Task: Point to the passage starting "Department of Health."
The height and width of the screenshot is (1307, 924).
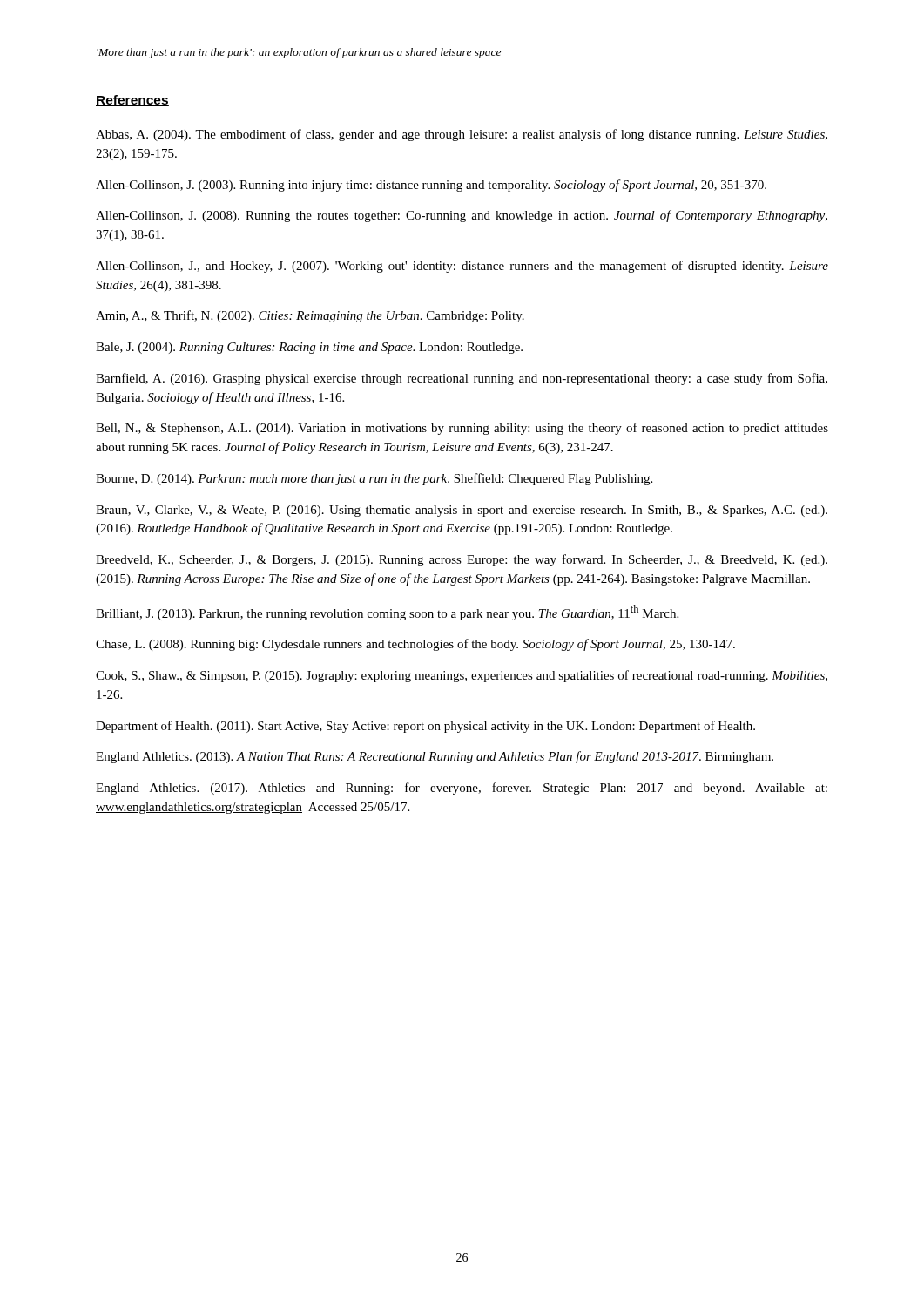Action: 426,725
